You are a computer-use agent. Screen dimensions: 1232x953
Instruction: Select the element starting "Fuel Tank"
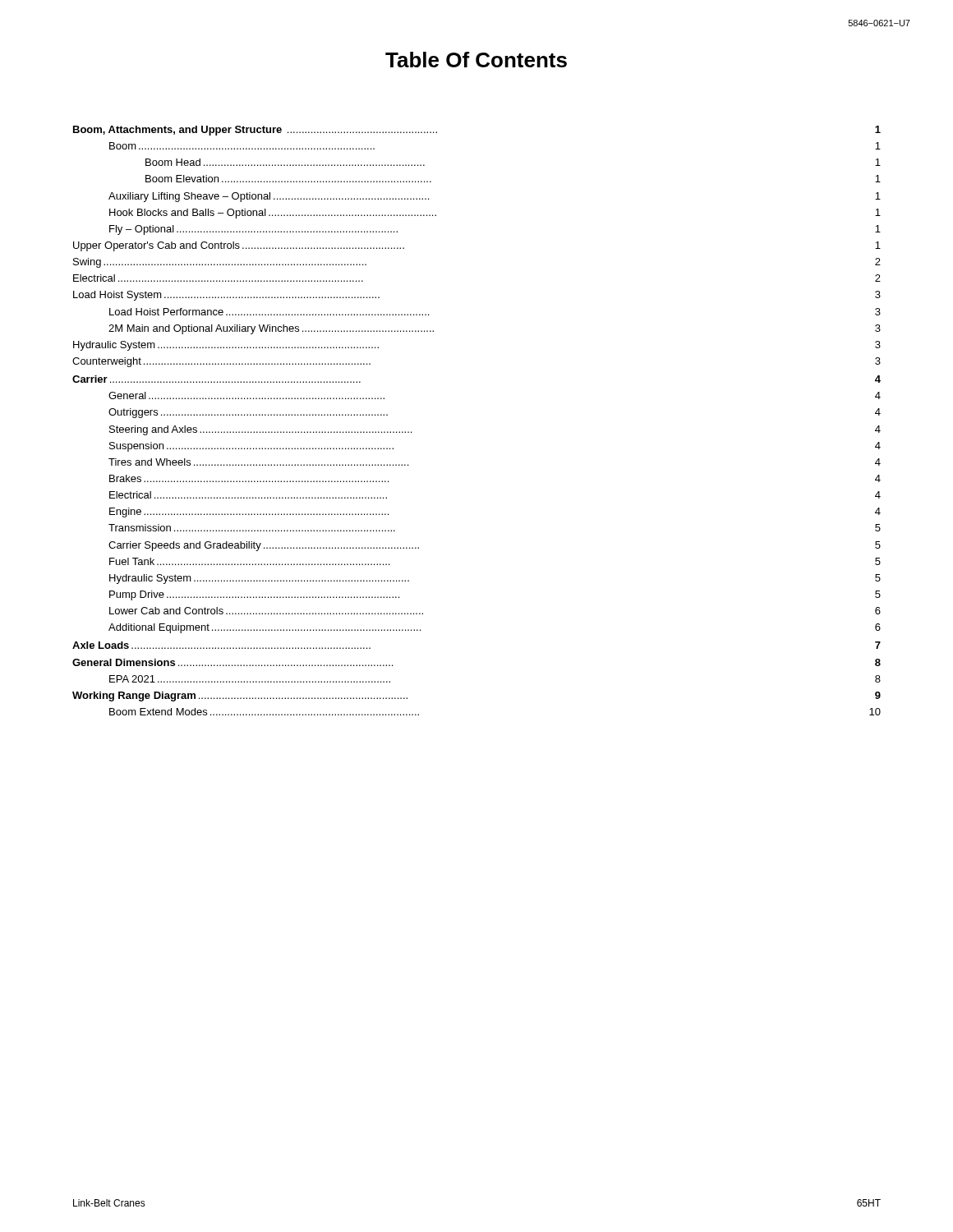pyautogui.click(x=128, y=561)
